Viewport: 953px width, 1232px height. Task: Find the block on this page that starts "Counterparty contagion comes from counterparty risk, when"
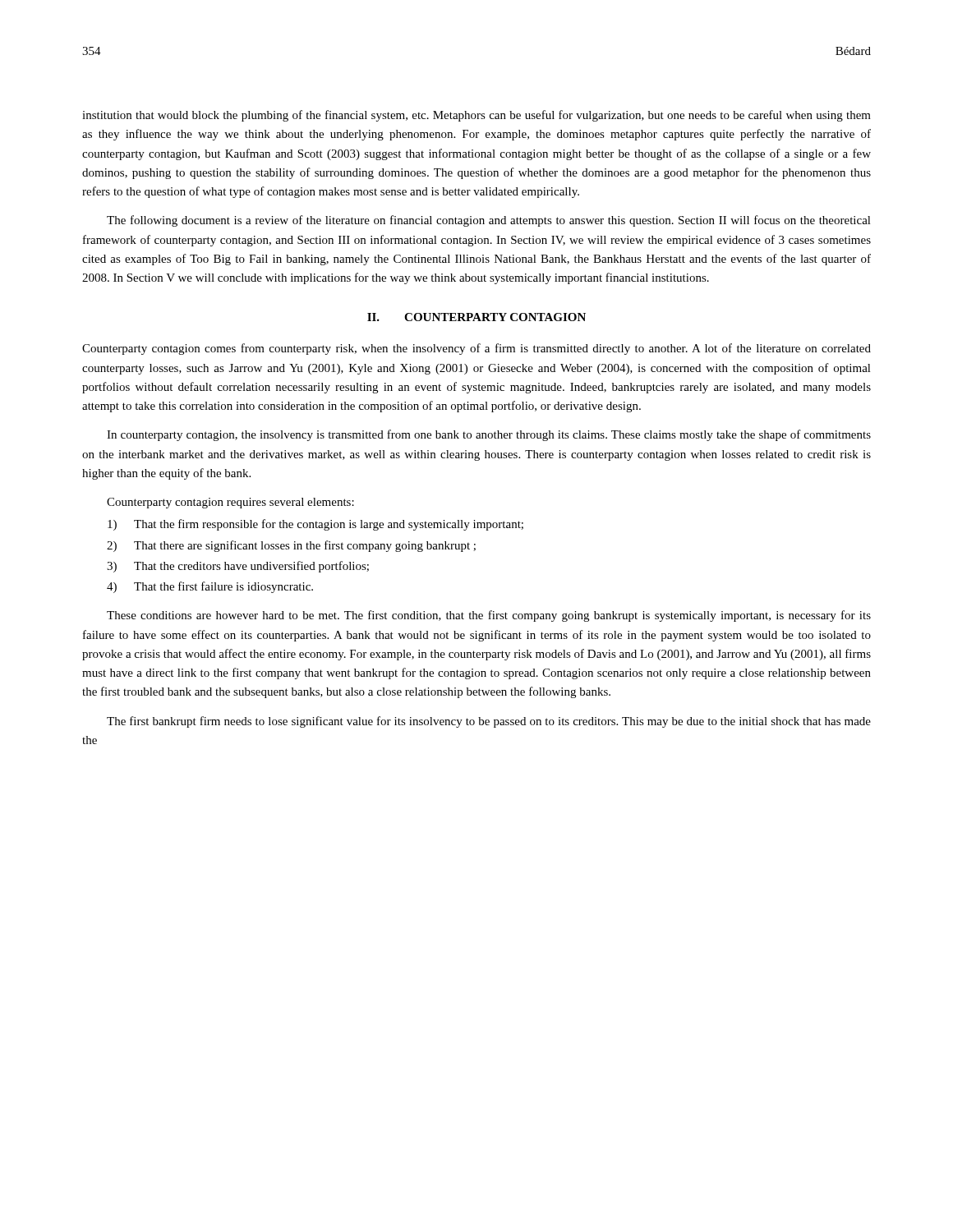click(476, 378)
